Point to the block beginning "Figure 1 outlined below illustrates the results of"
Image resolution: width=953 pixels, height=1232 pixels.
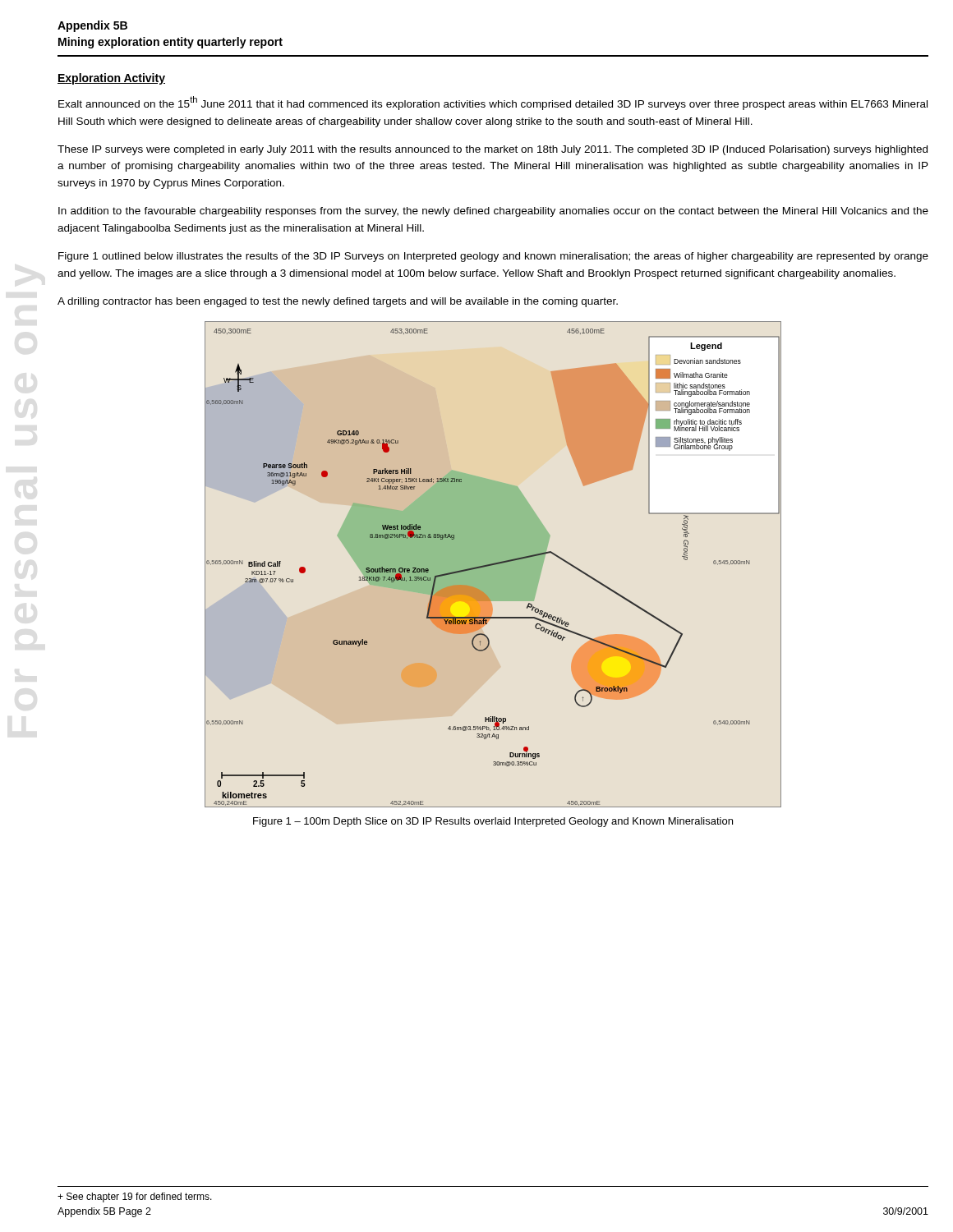(x=493, y=265)
